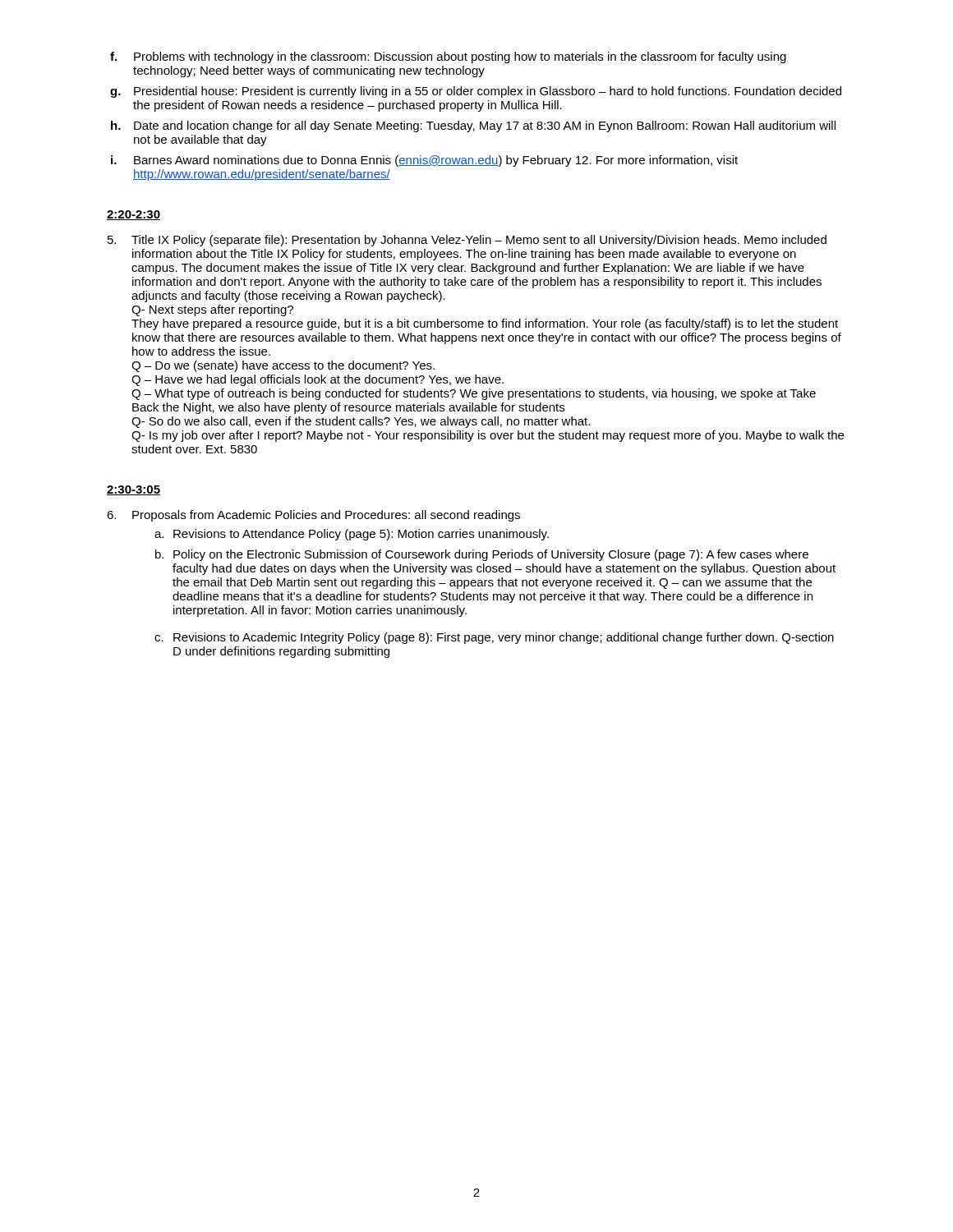Where is the passage that starts "5. Title IX Policy (separate file): Presentation"?

(476, 344)
